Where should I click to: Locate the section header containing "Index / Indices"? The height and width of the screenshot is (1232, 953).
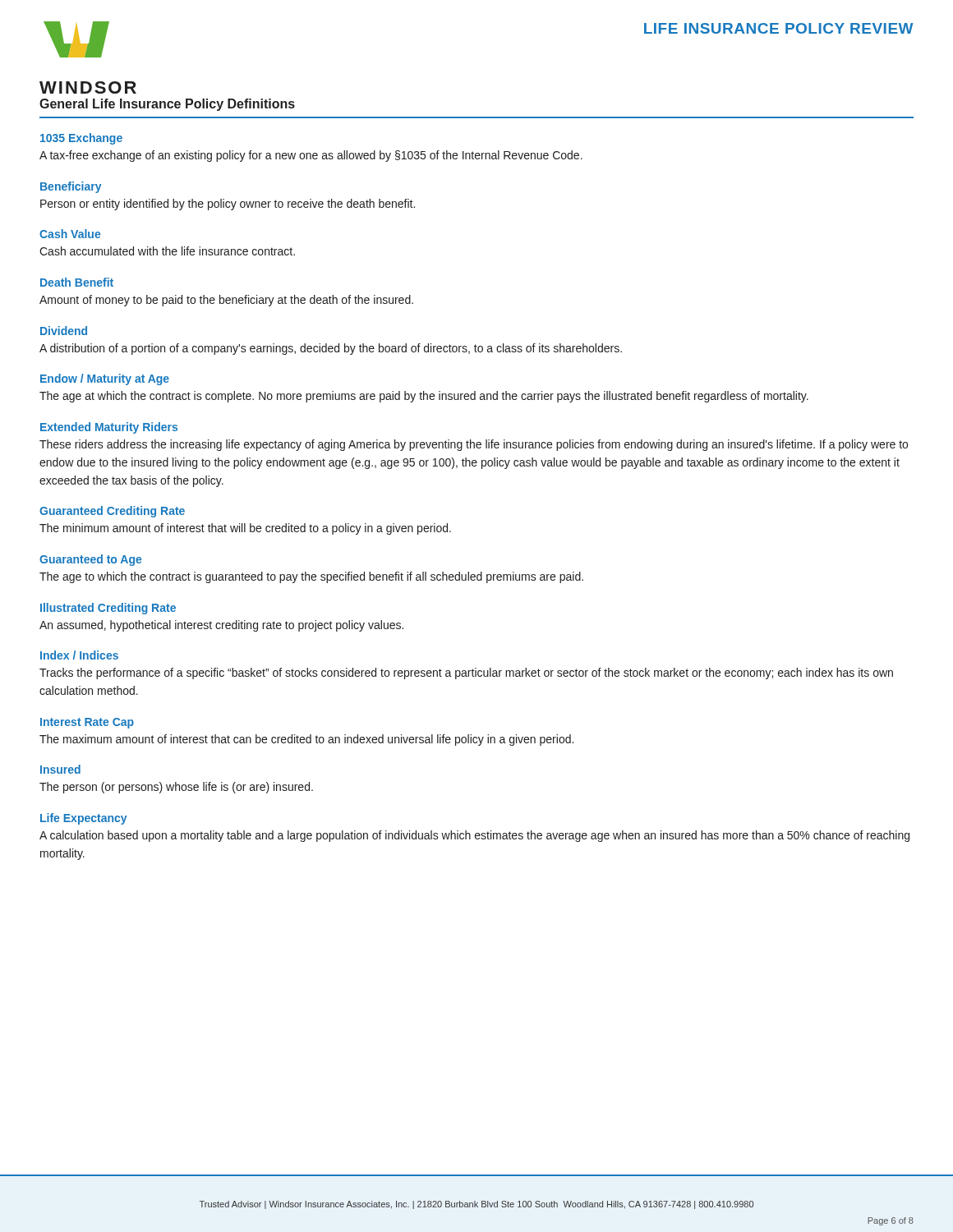[x=79, y=656]
